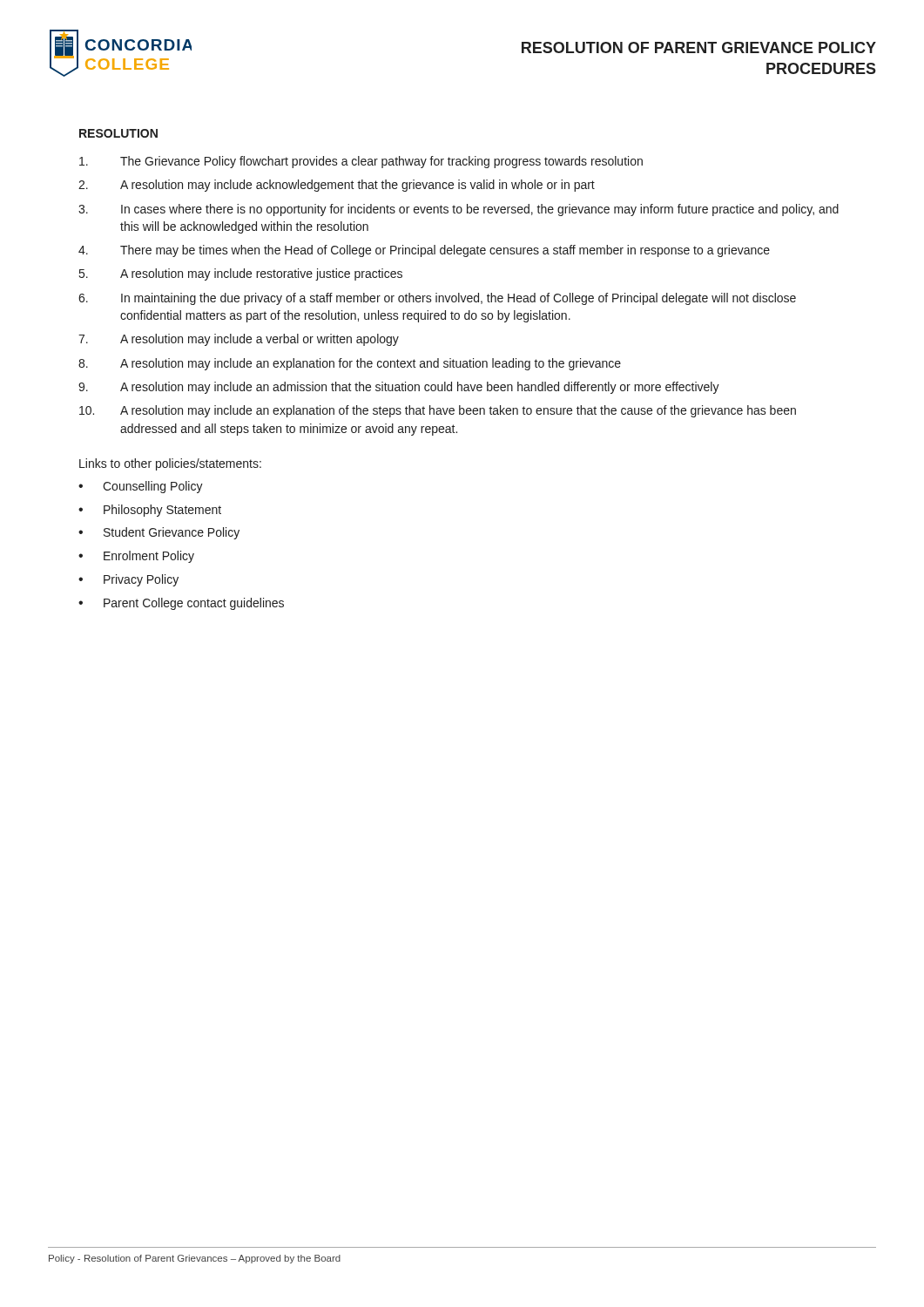
Task: Select the list item containing "9.A resolution may"
Action: 462,387
